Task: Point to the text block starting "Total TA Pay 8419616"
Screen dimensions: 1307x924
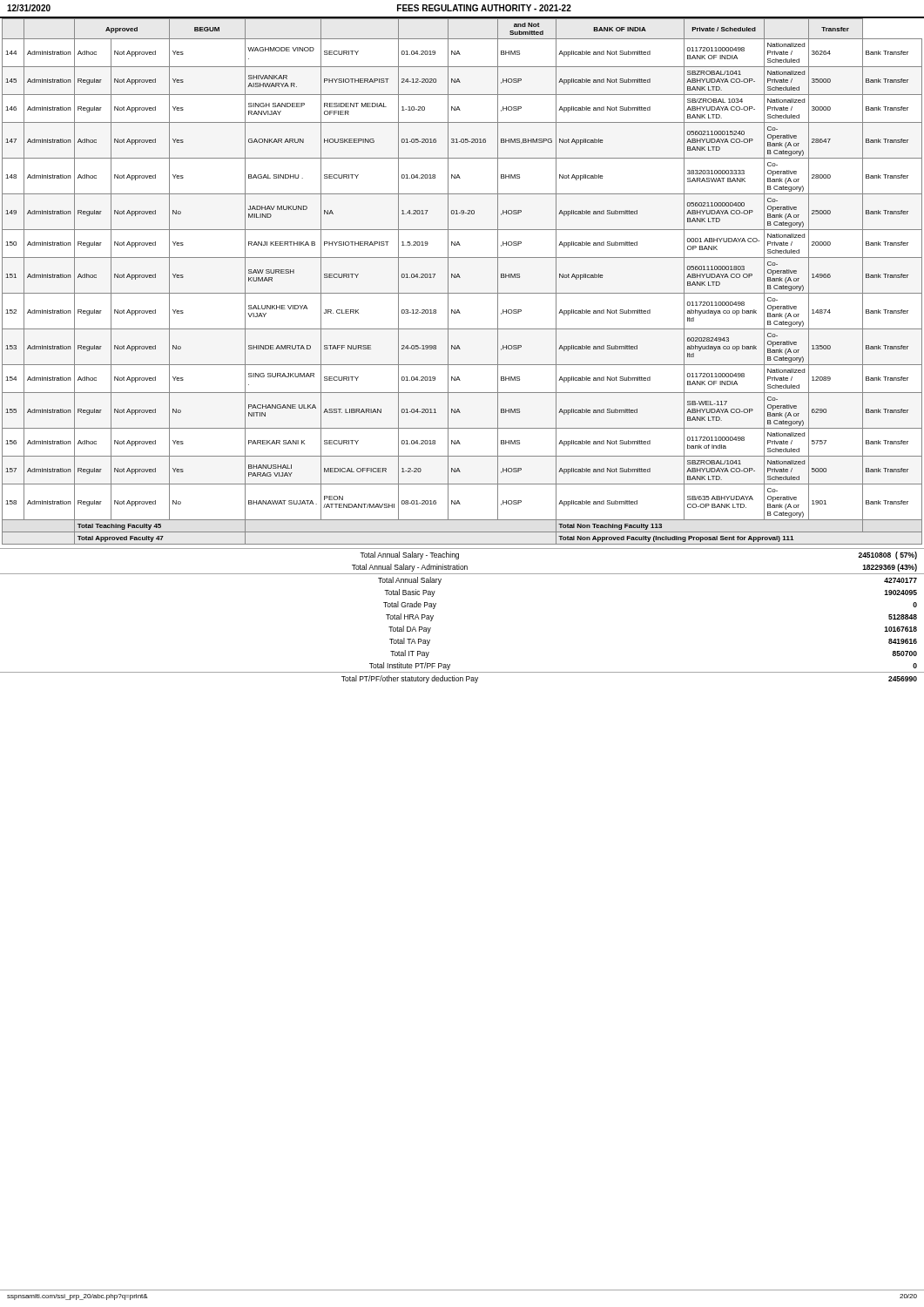Action: coord(411,642)
